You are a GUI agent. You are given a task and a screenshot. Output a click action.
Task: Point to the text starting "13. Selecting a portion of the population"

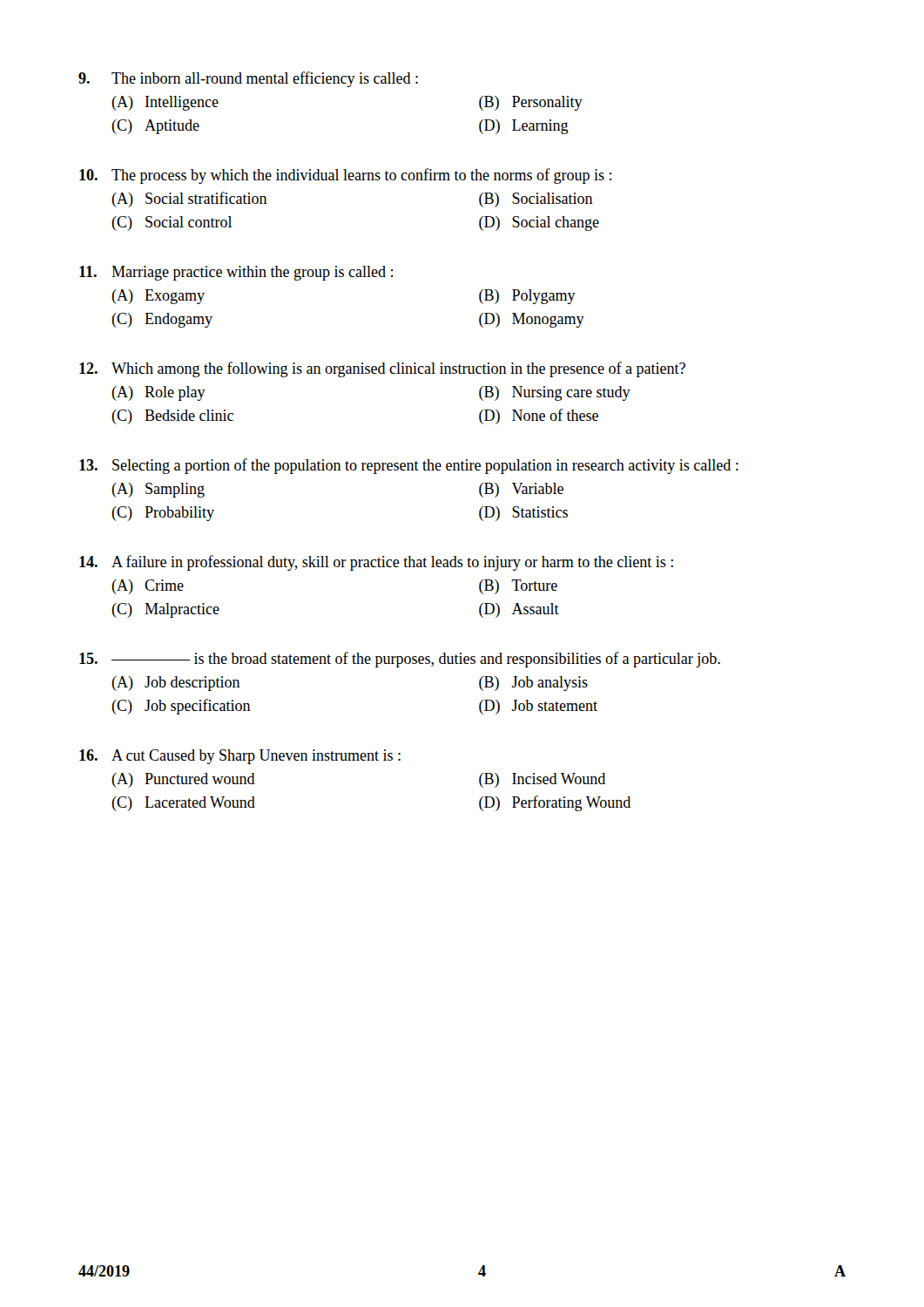409,466
